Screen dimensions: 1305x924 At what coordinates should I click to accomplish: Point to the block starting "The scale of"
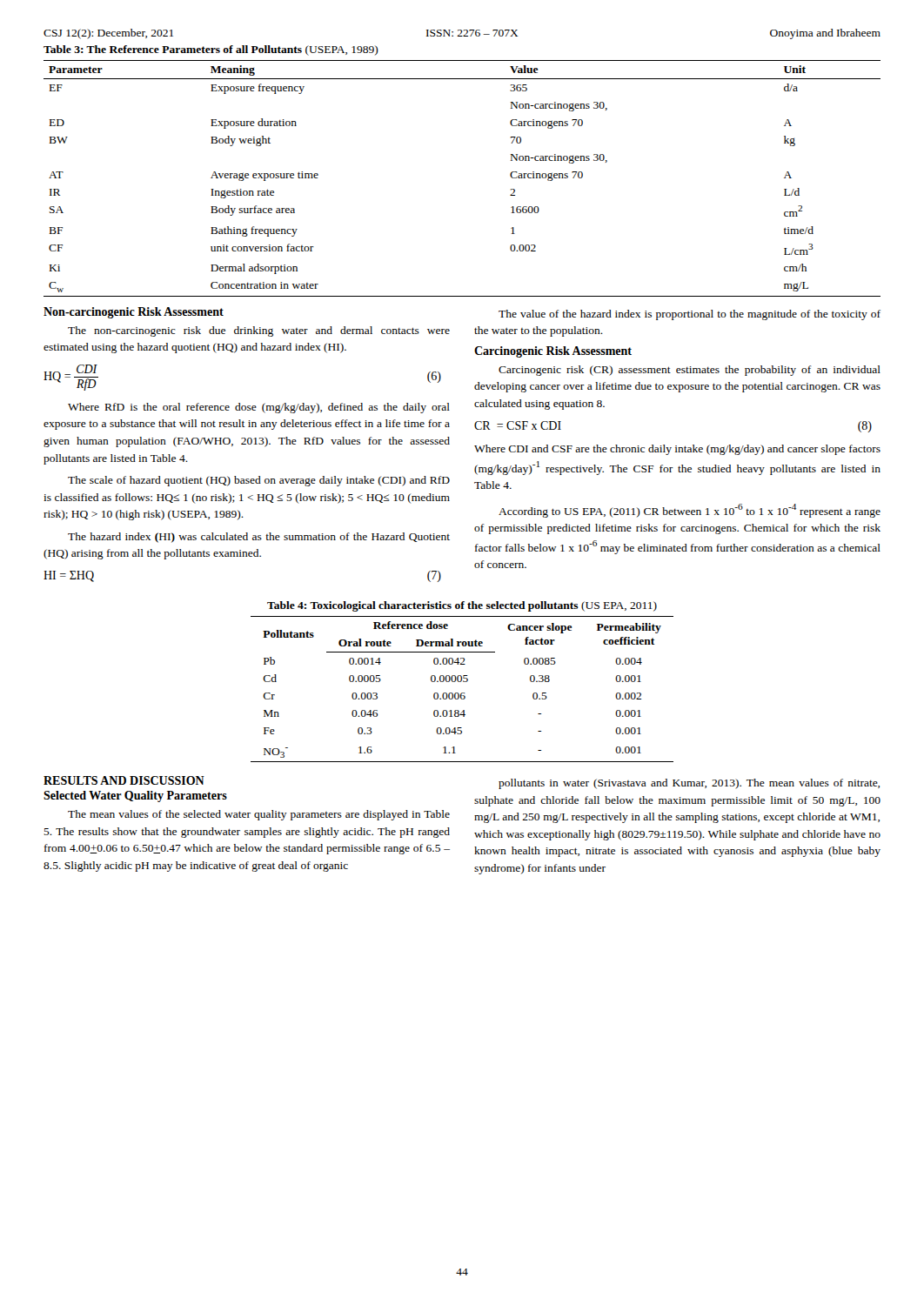coord(247,497)
